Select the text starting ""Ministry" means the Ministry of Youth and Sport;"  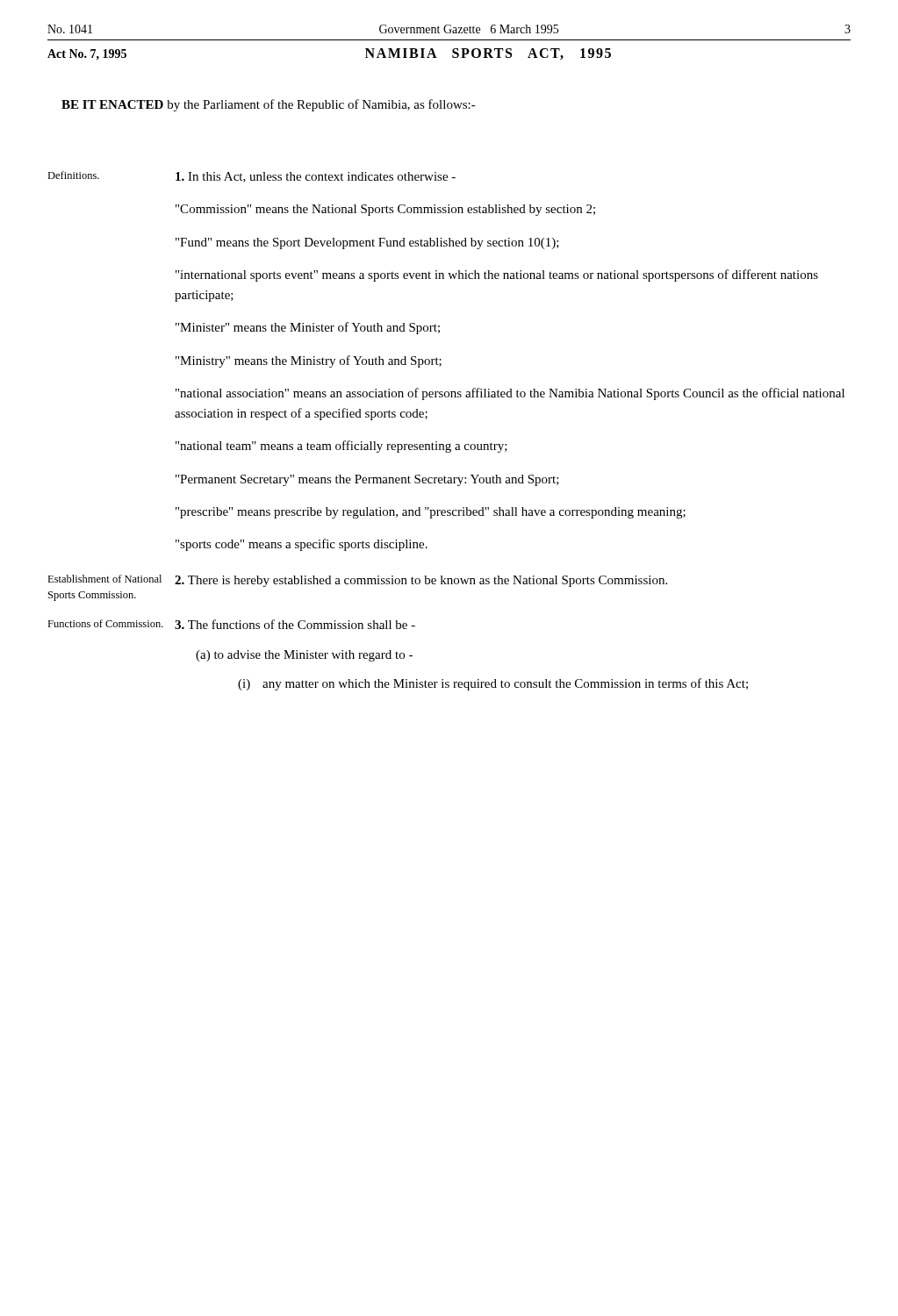pos(308,360)
